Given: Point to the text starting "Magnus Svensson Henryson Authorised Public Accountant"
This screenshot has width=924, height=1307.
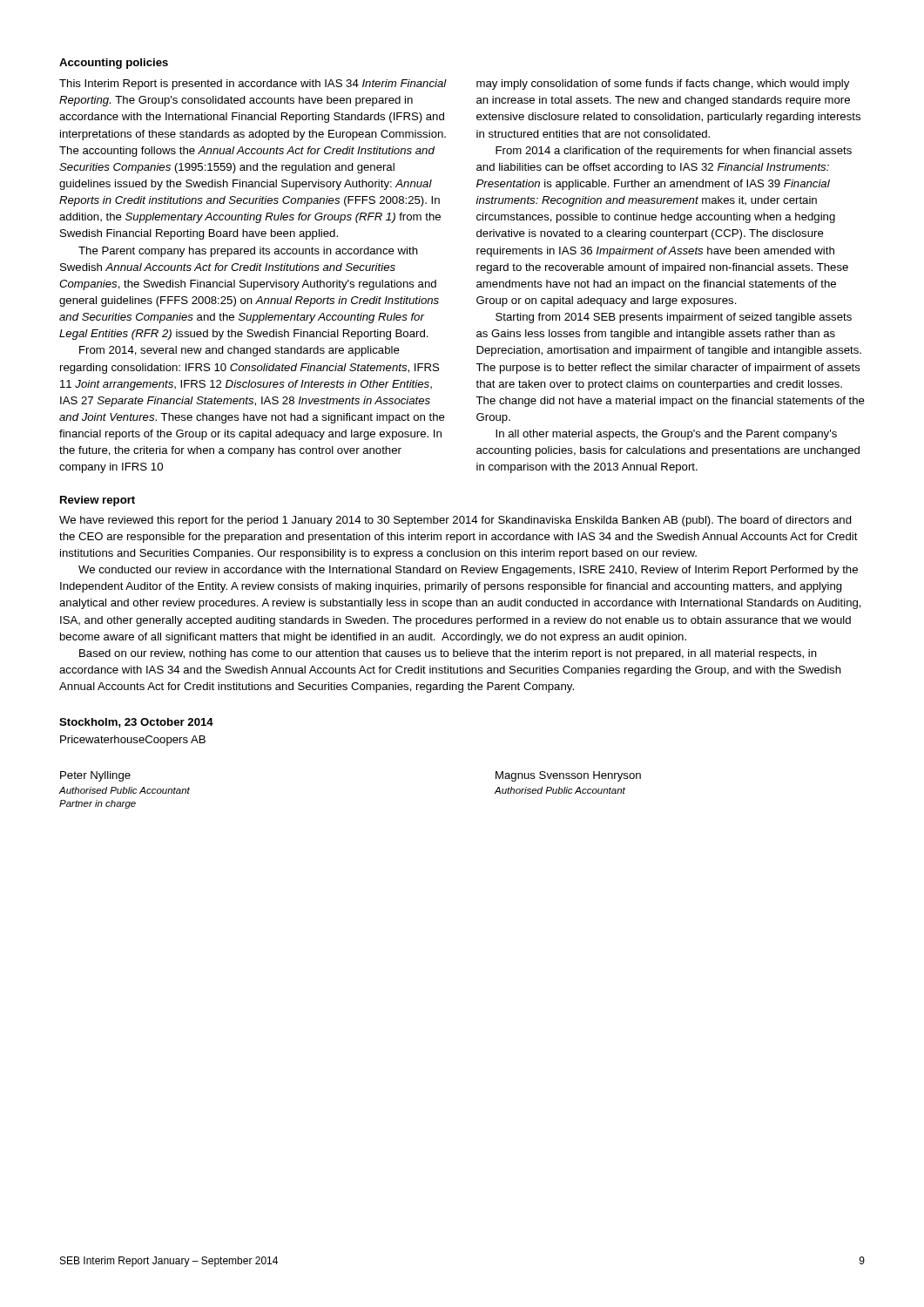Looking at the screenshot, I should pos(582,782).
